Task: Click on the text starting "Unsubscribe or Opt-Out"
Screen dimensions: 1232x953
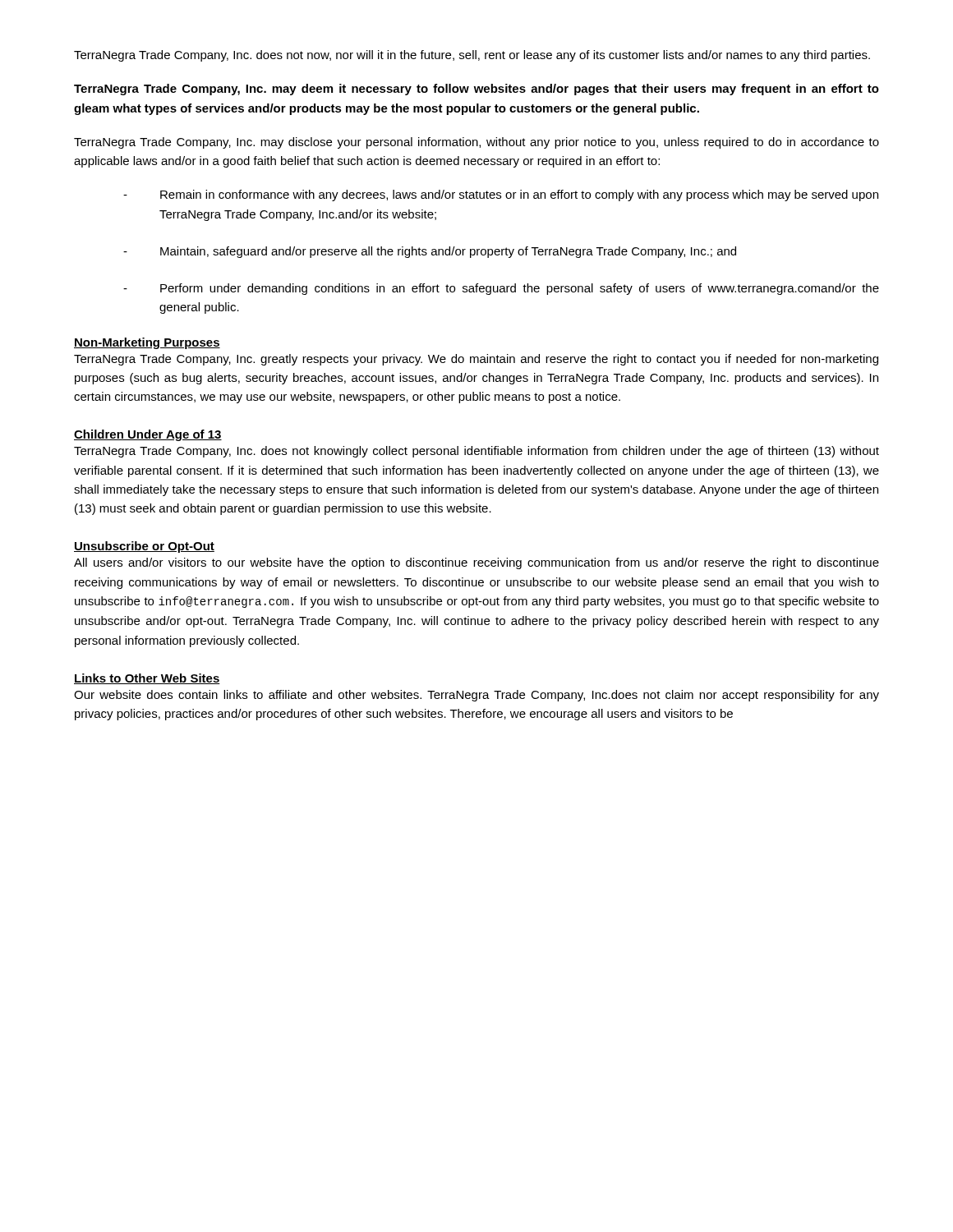Action: point(144,546)
